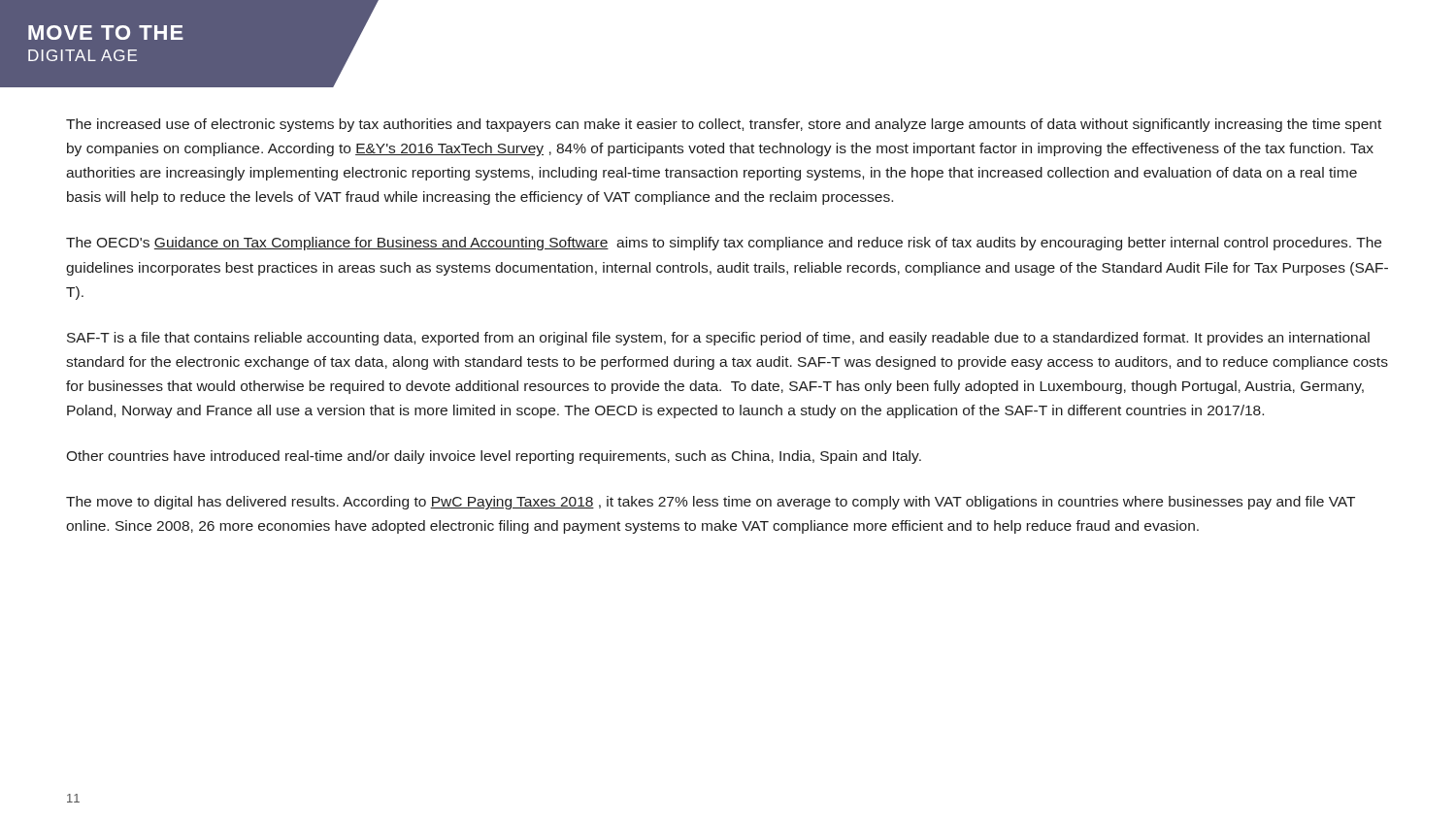Locate the text block that reads "The increased use"
Screen dimensions: 819x1456
tap(724, 160)
